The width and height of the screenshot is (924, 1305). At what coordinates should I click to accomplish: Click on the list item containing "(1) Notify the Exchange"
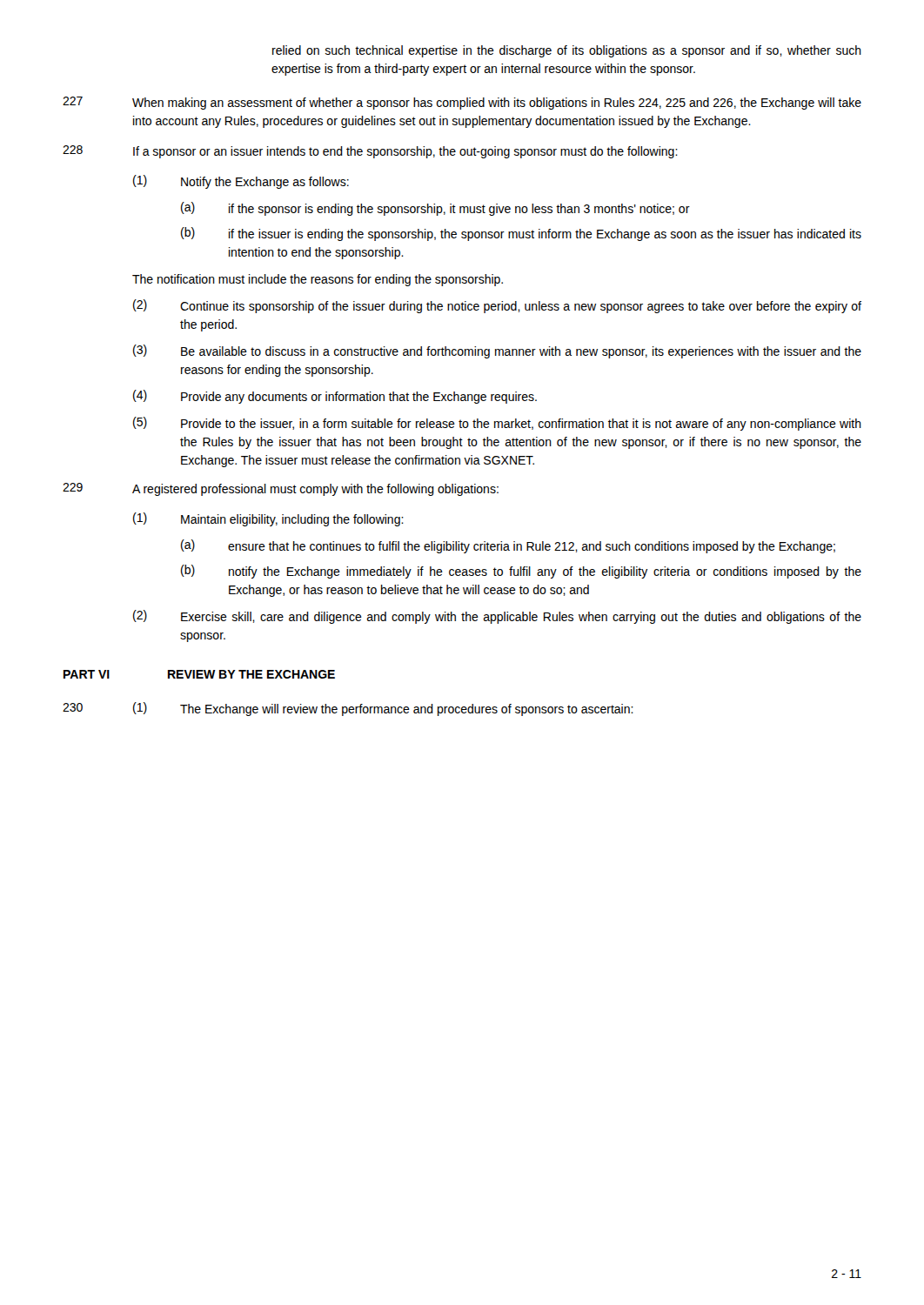[x=241, y=182]
